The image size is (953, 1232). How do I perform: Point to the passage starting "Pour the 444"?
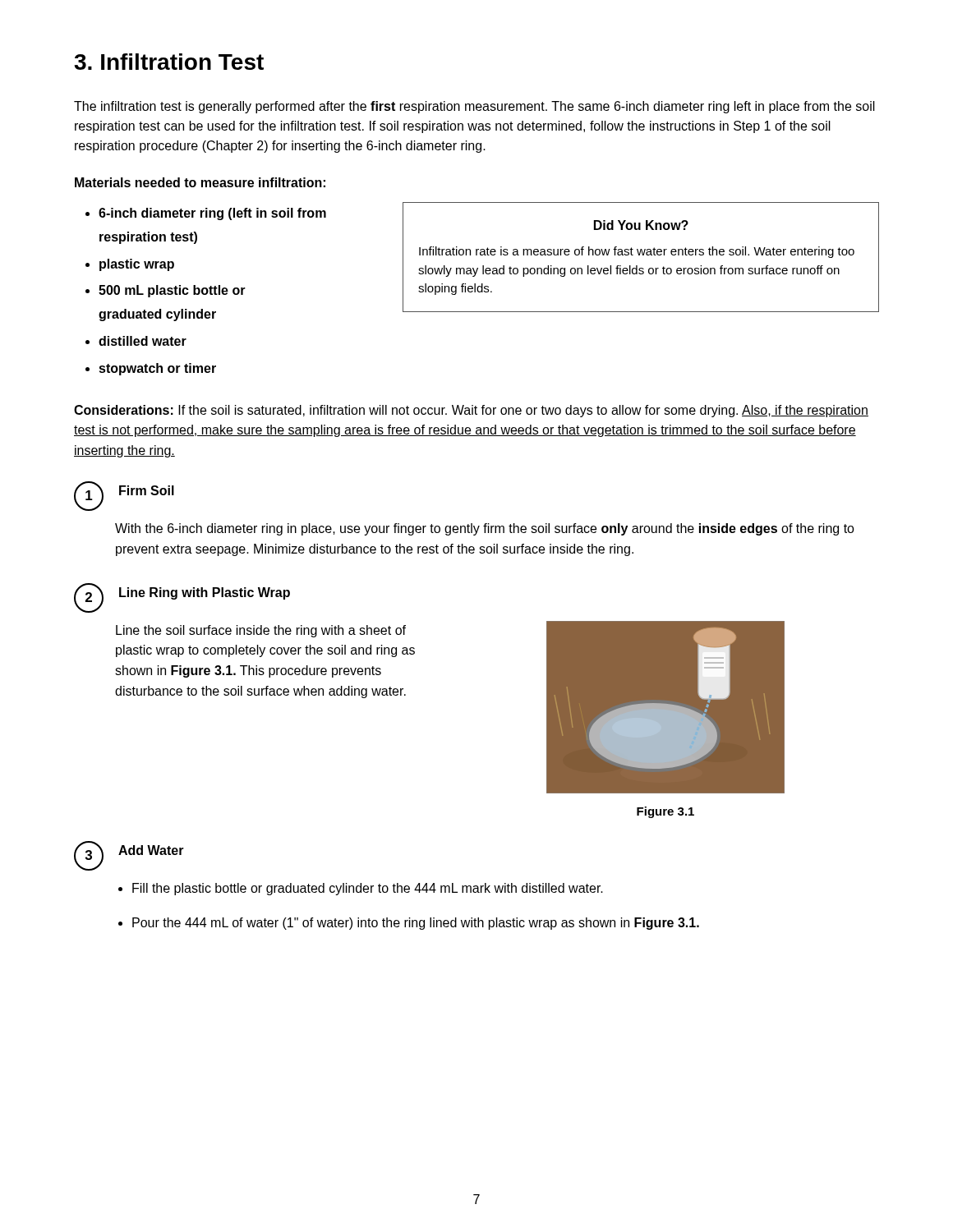pyautogui.click(x=416, y=923)
